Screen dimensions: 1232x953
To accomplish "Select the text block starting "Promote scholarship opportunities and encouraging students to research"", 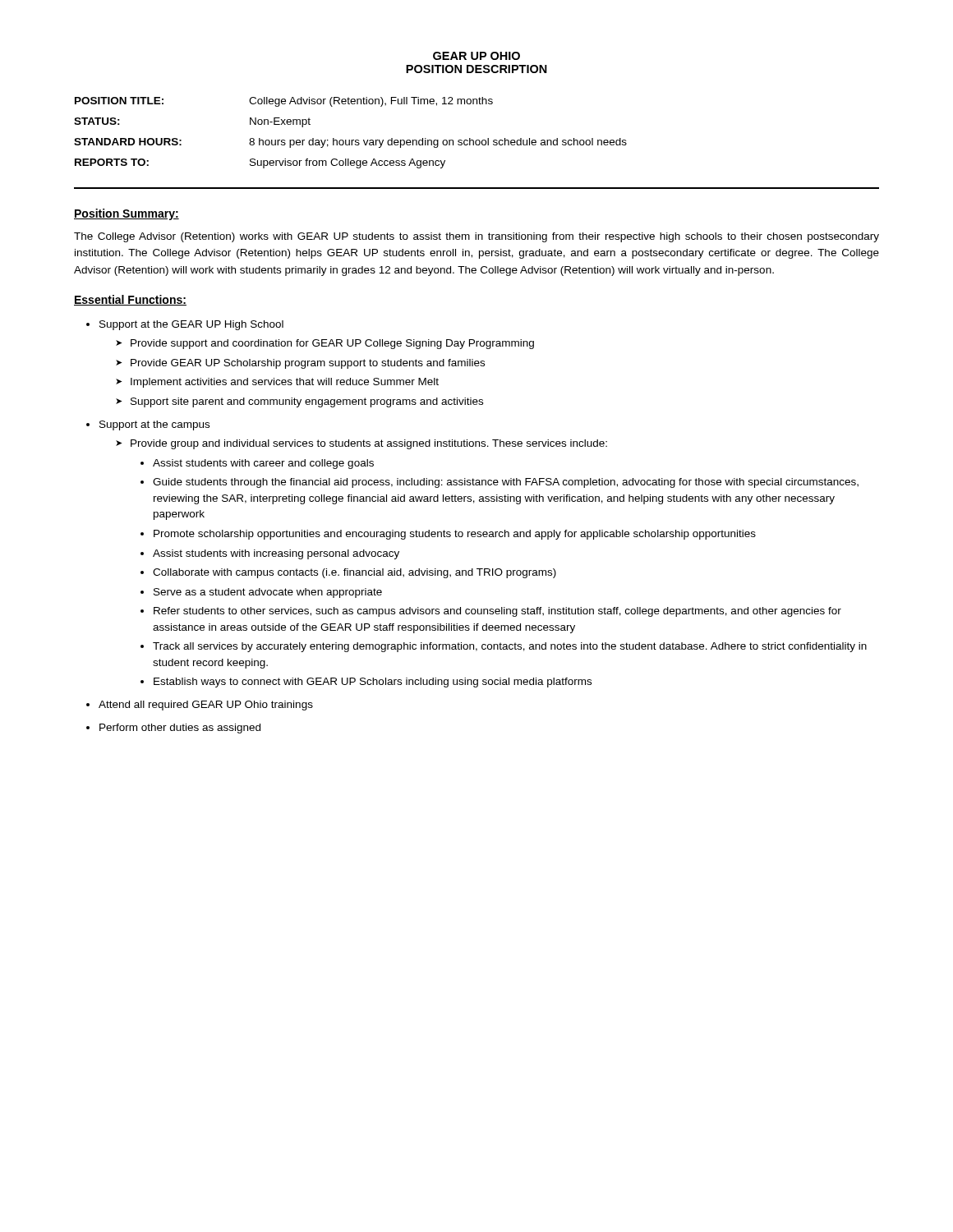I will point(454,533).
